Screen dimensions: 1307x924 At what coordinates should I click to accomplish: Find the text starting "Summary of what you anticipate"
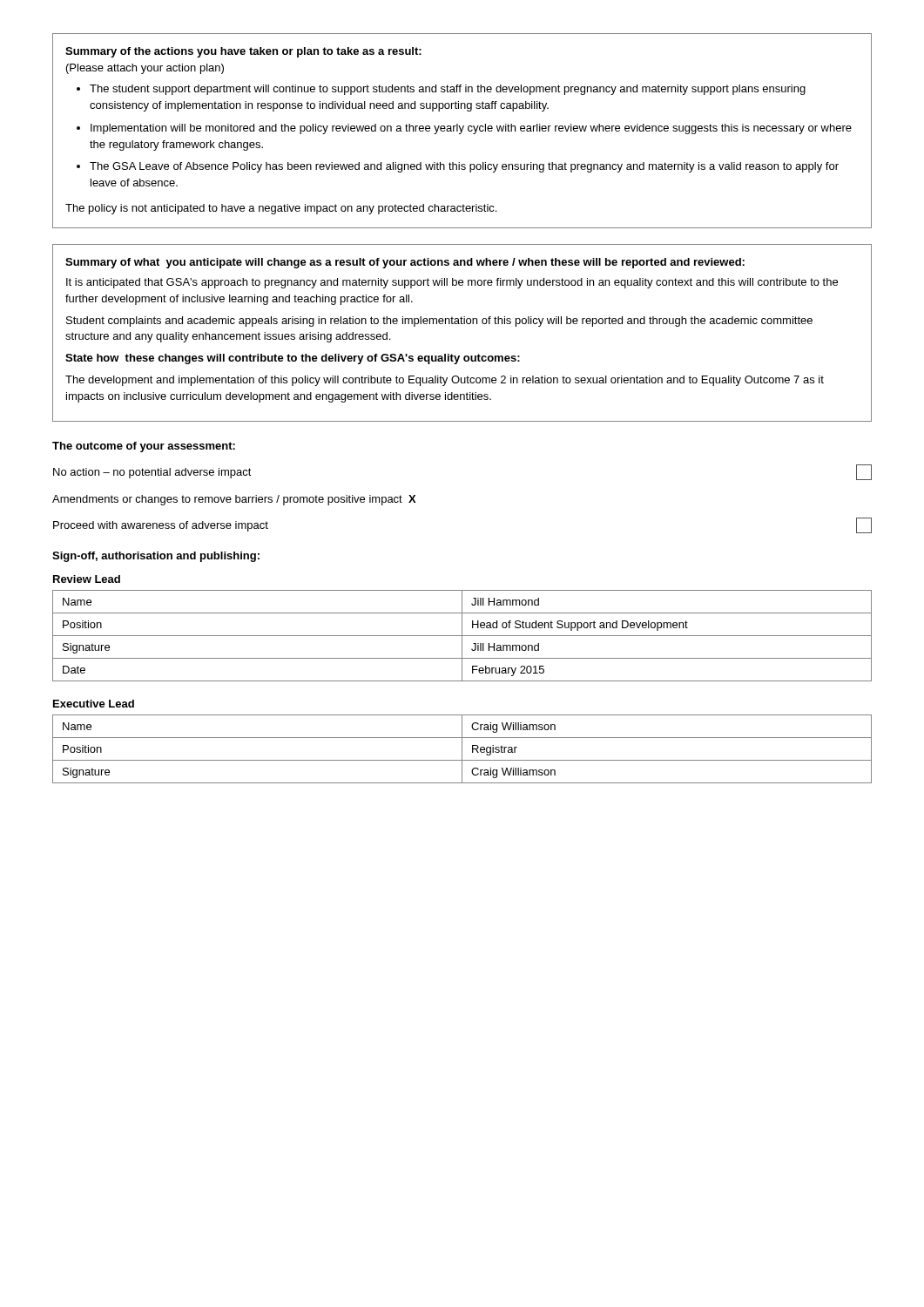point(462,330)
